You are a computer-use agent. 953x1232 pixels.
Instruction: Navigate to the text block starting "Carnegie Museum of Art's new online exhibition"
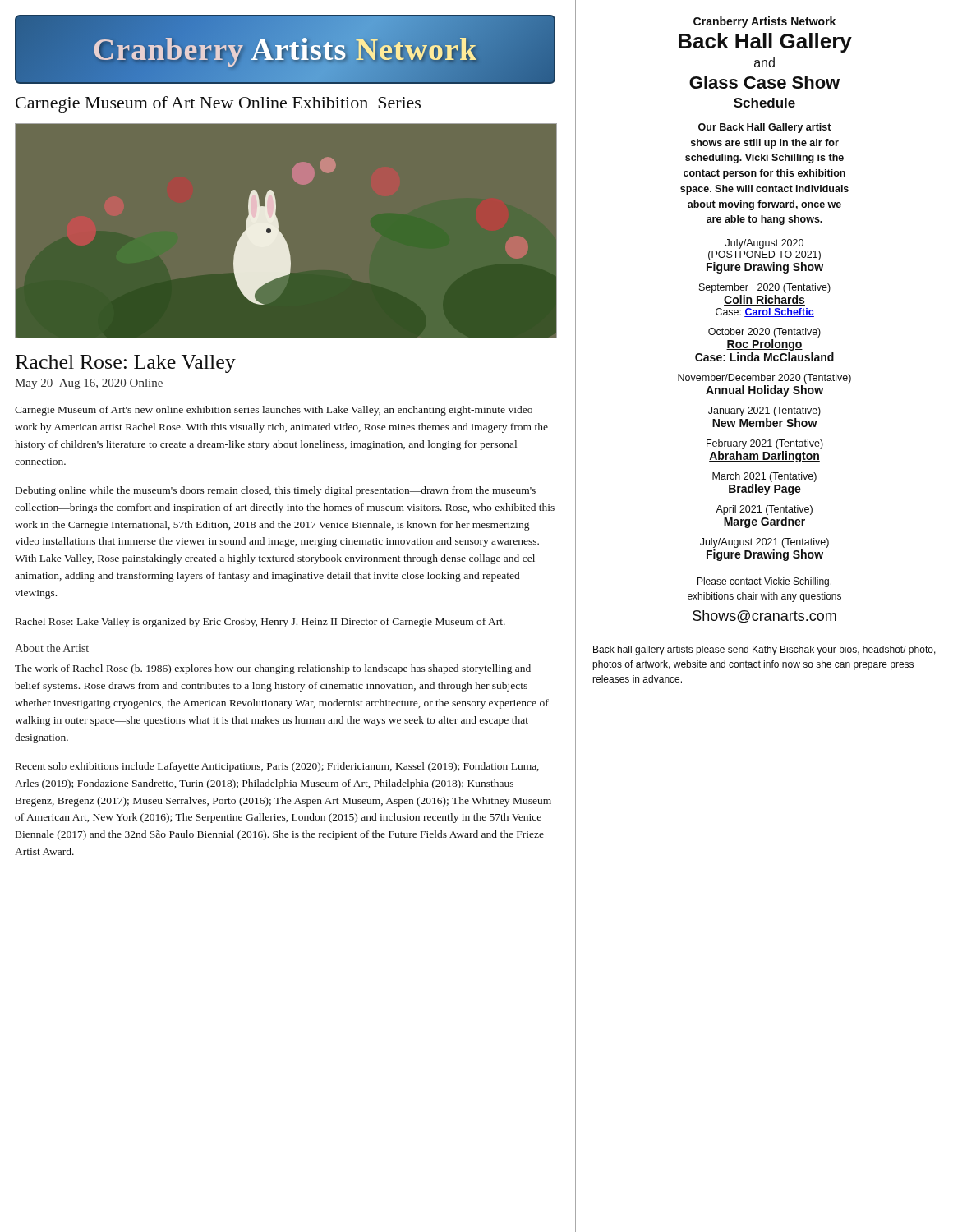click(x=285, y=436)
